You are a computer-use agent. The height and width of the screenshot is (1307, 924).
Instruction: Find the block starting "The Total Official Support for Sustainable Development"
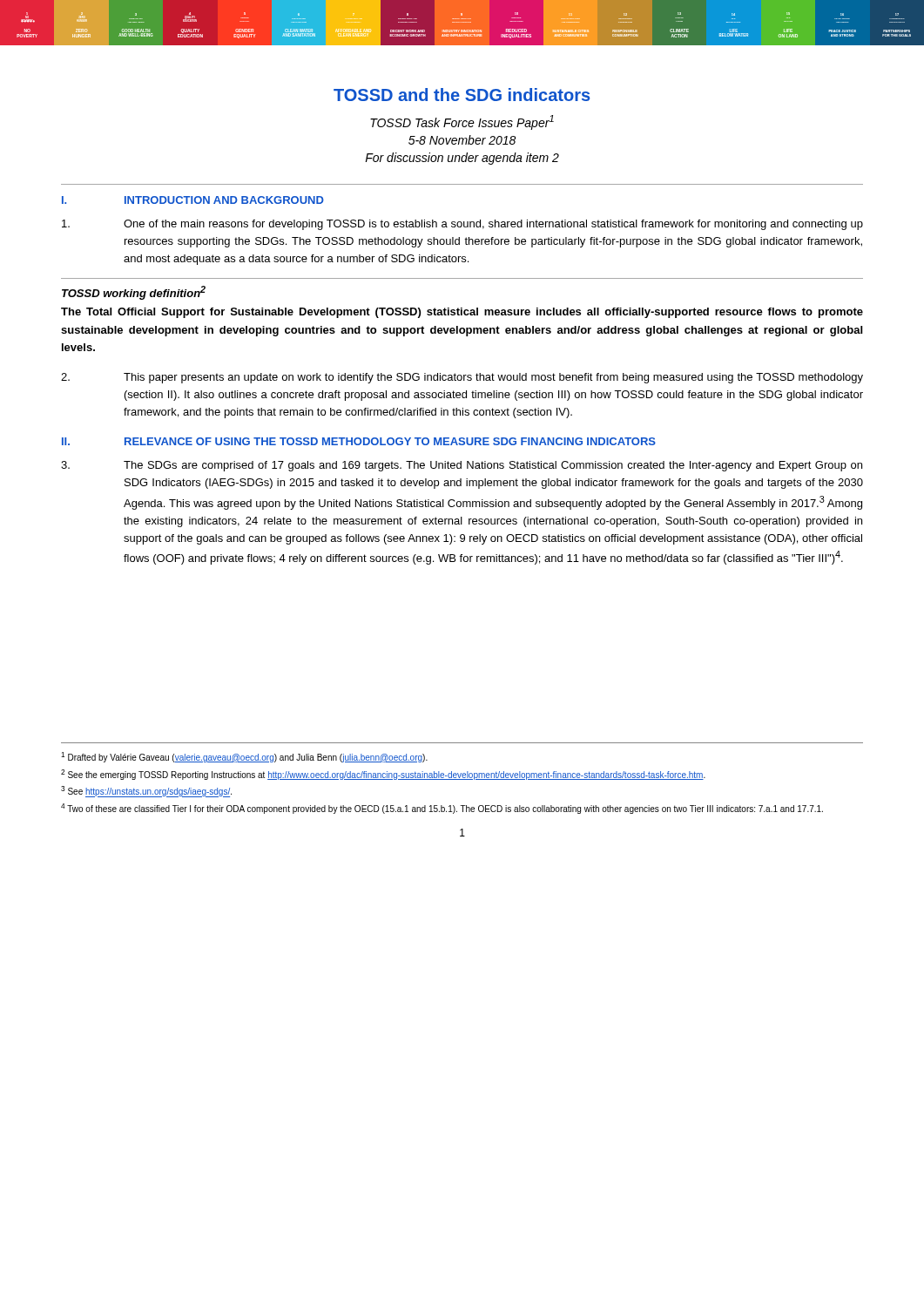462,329
